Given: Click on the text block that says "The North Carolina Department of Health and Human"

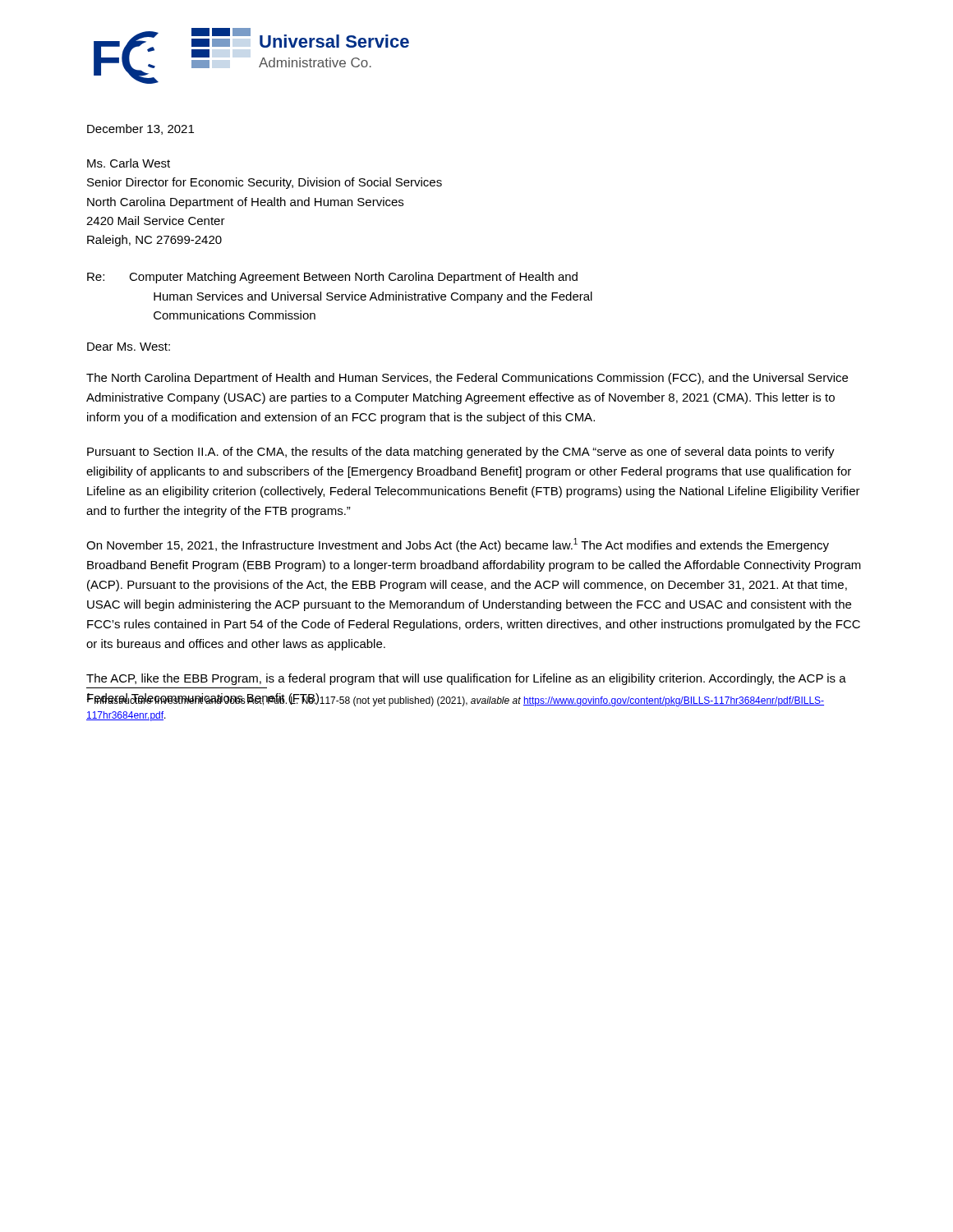Looking at the screenshot, I should click(x=467, y=397).
